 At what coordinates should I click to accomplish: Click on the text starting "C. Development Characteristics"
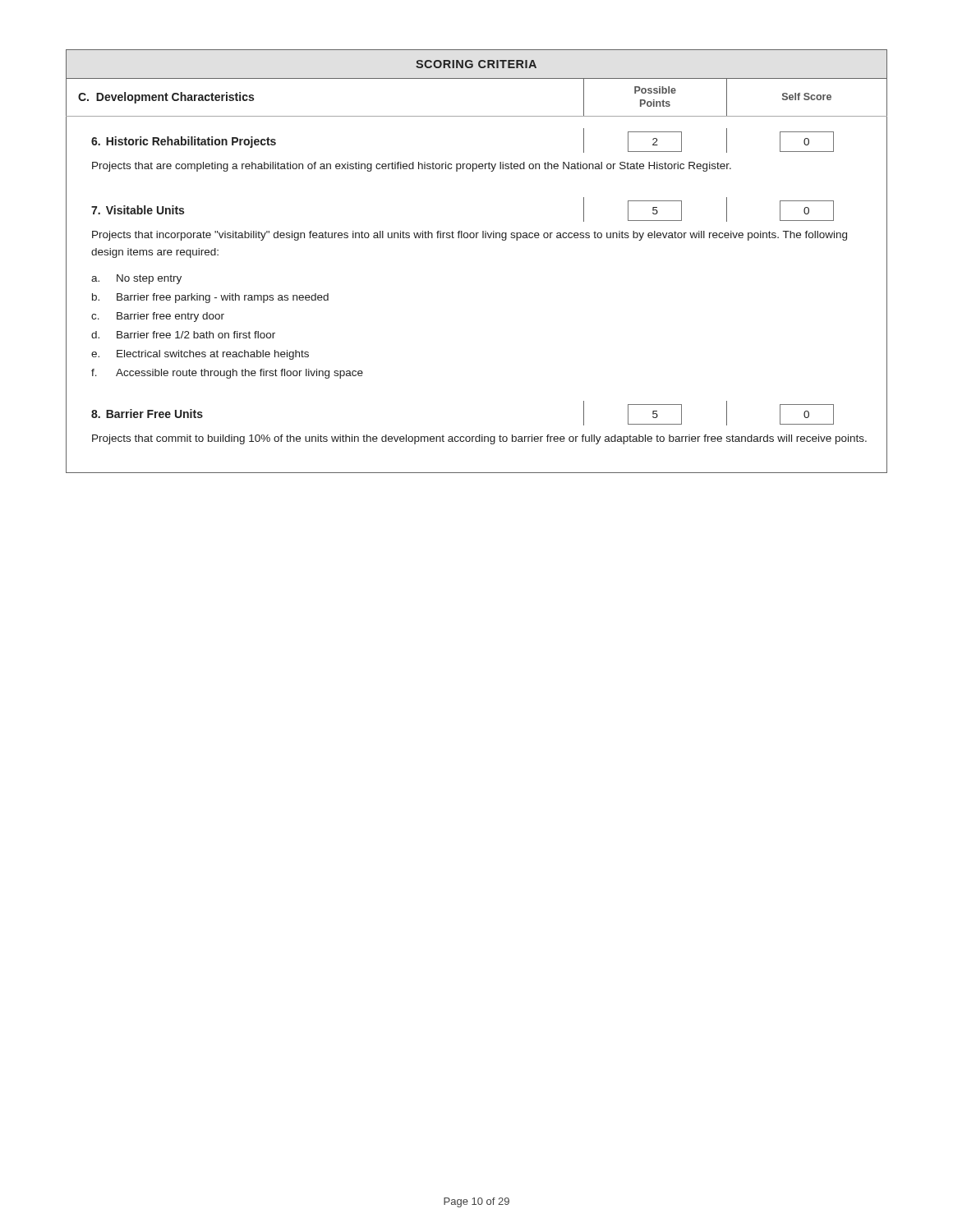(166, 97)
